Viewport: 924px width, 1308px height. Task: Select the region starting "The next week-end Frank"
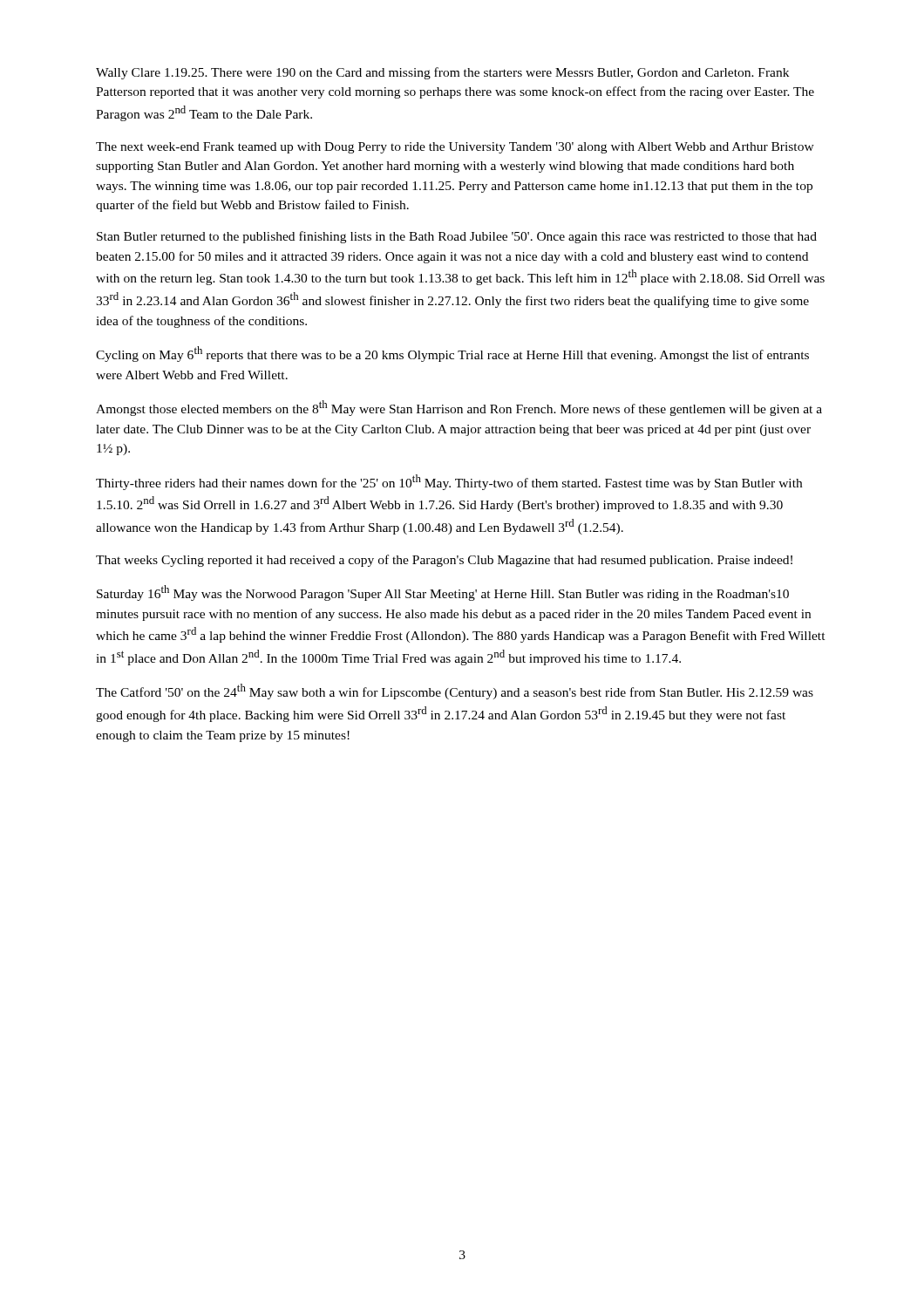(x=462, y=176)
